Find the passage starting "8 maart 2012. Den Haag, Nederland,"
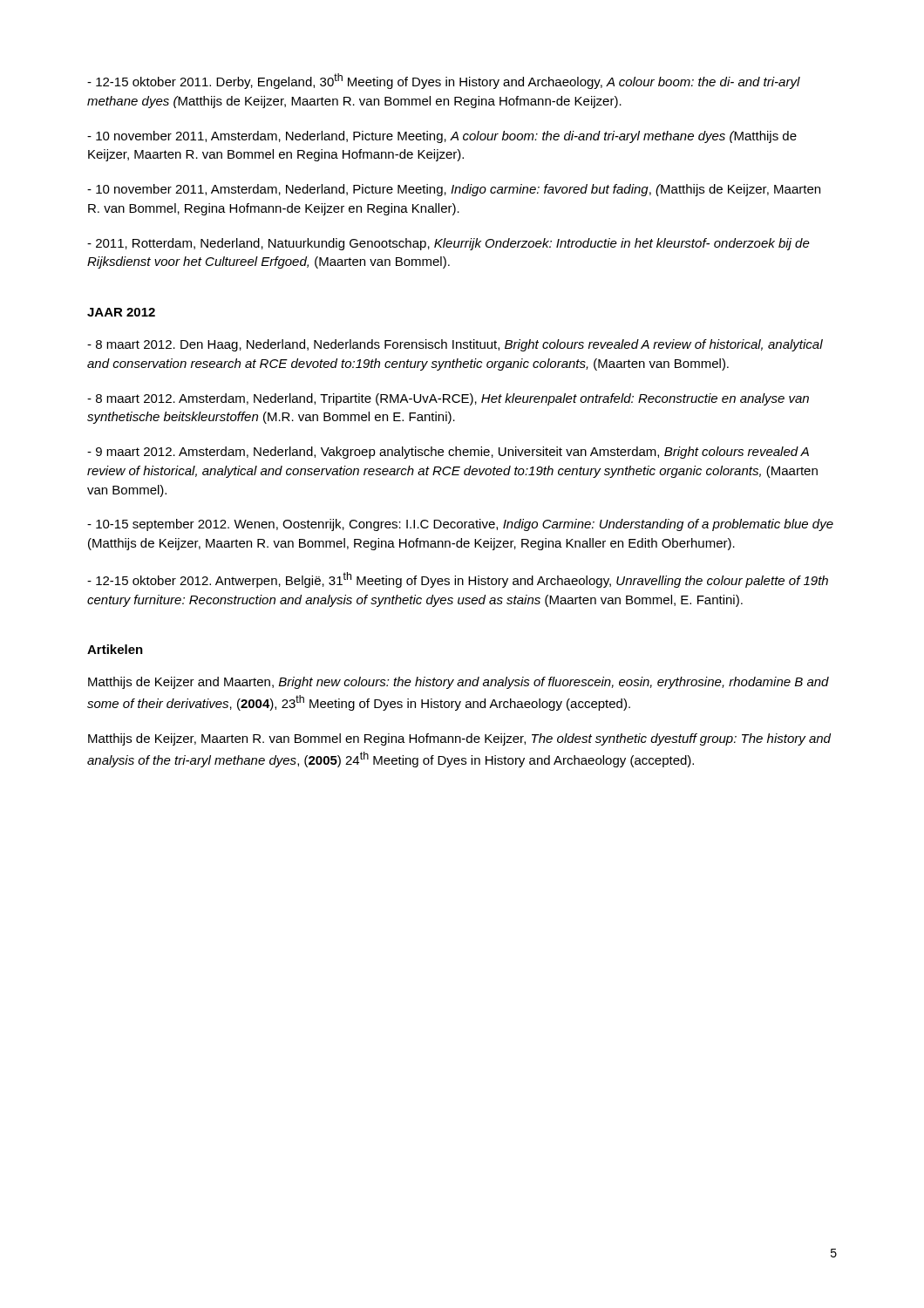This screenshot has height=1308, width=924. [455, 353]
